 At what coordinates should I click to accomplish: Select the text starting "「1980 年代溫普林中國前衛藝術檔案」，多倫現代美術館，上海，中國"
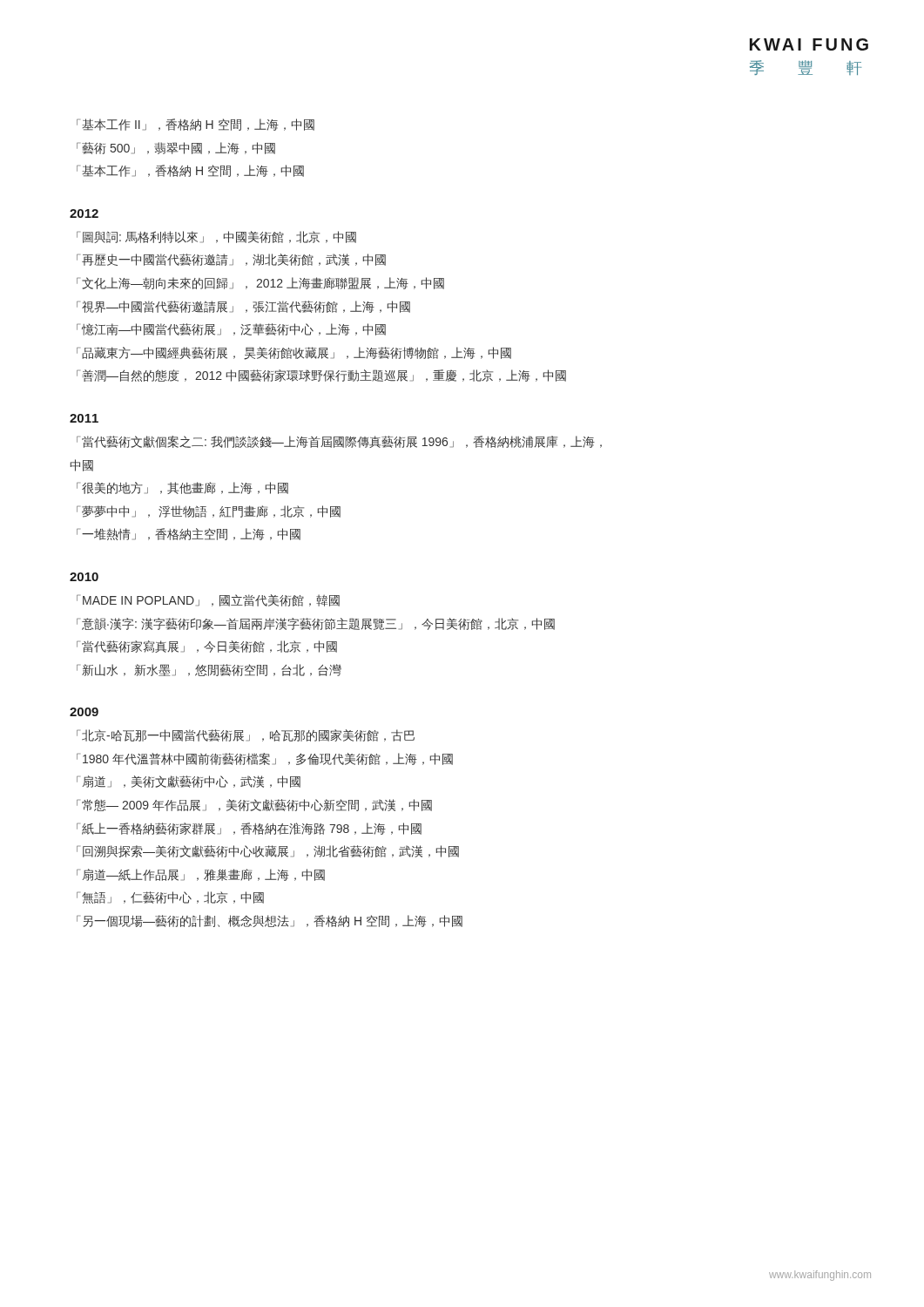coord(262,759)
